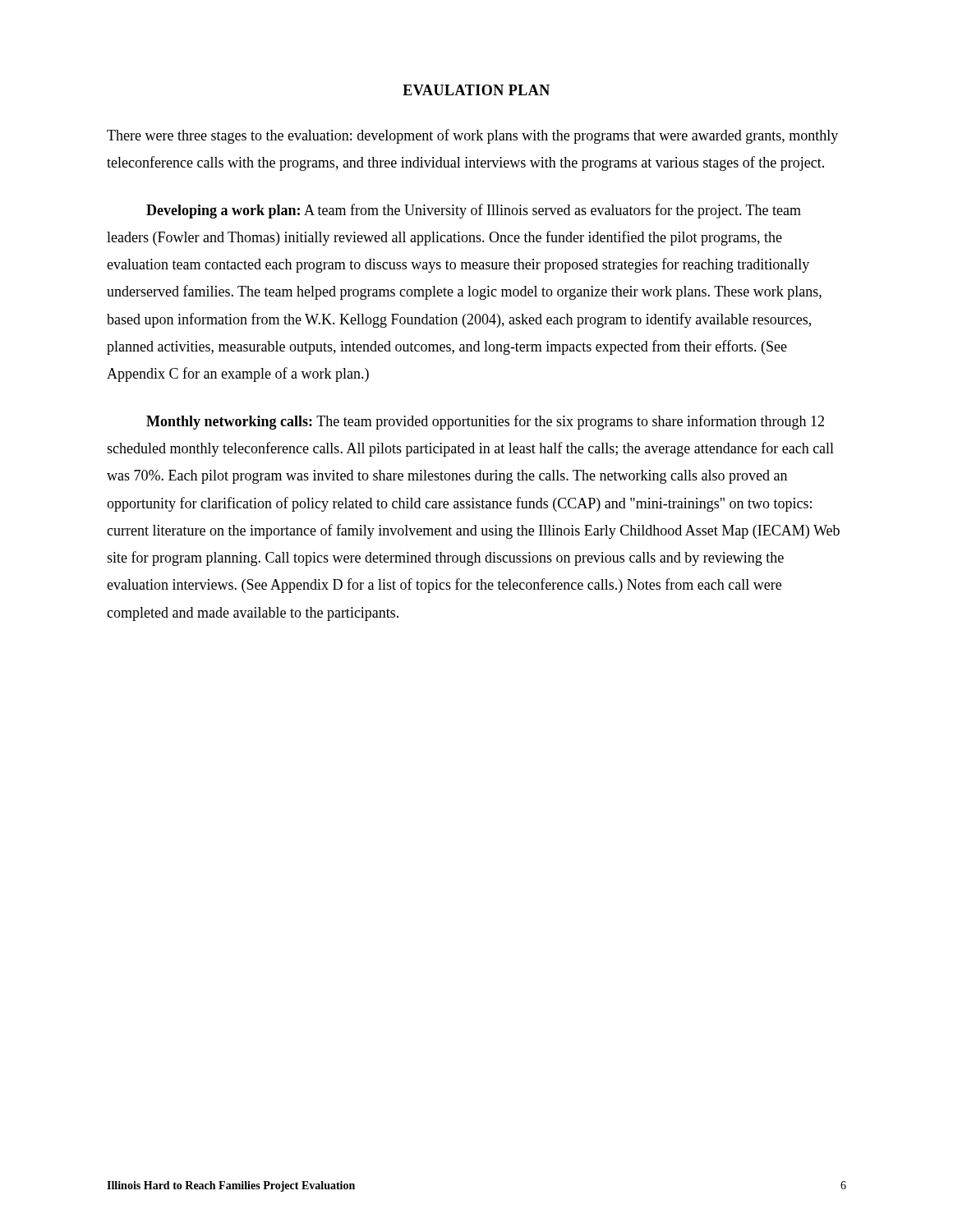Locate the block starting "Monthly networking calls:"
Viewport: 953px width, 1232px height.
coord(476,517)
